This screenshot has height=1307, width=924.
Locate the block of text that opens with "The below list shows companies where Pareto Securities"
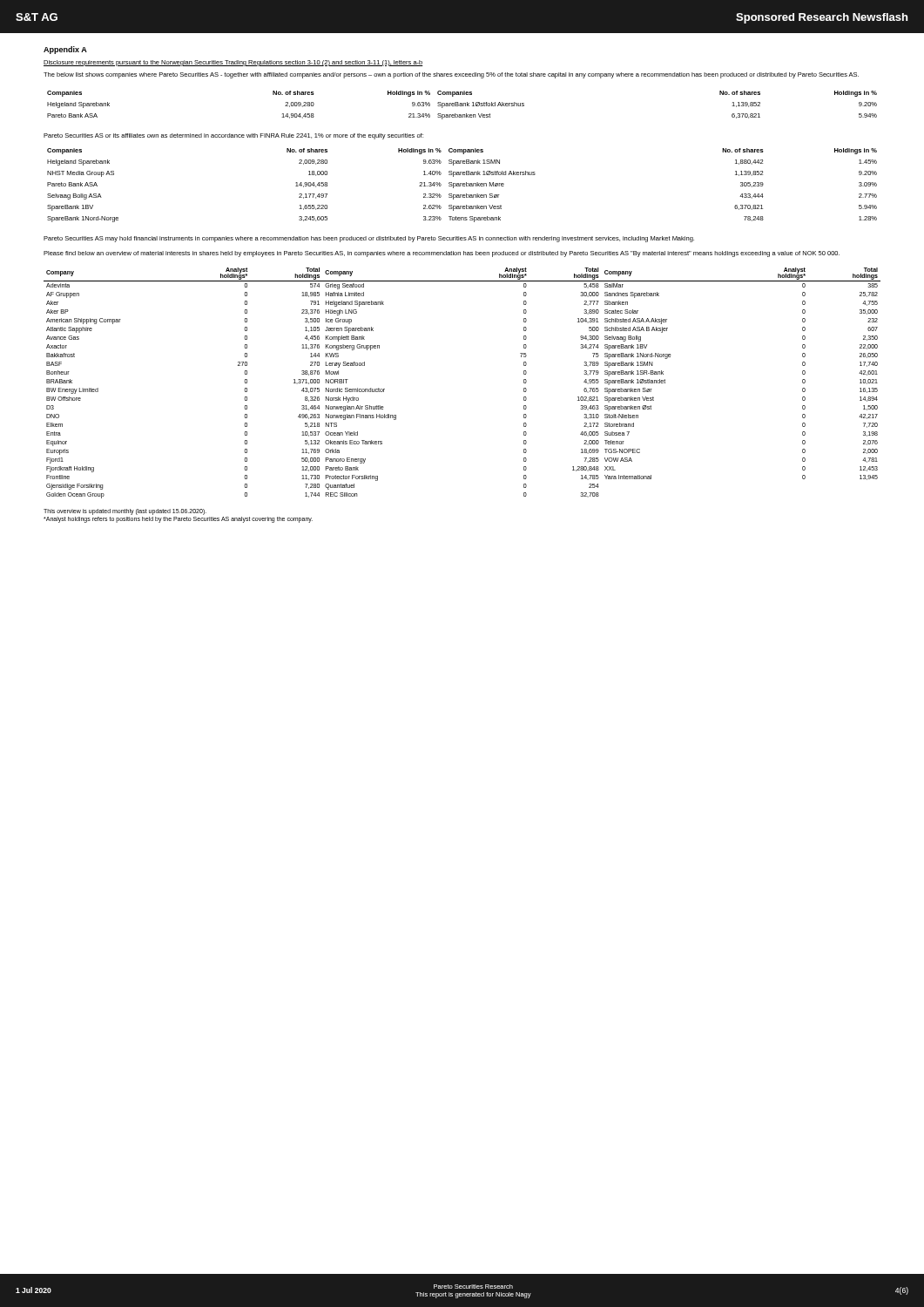[x=451, y=74]
